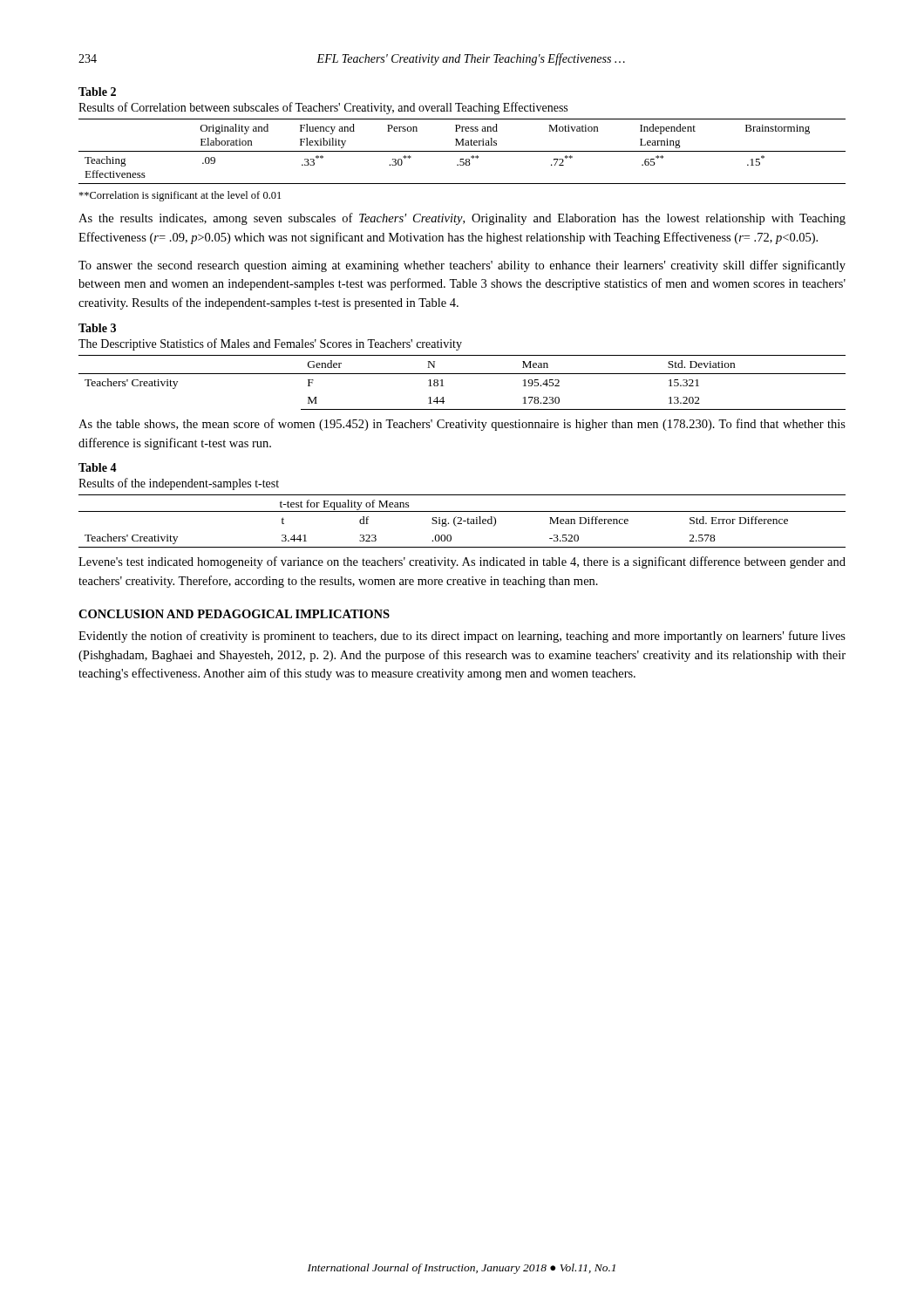
Task: Select the title containing "Table 2"
Action: [97, 92]
